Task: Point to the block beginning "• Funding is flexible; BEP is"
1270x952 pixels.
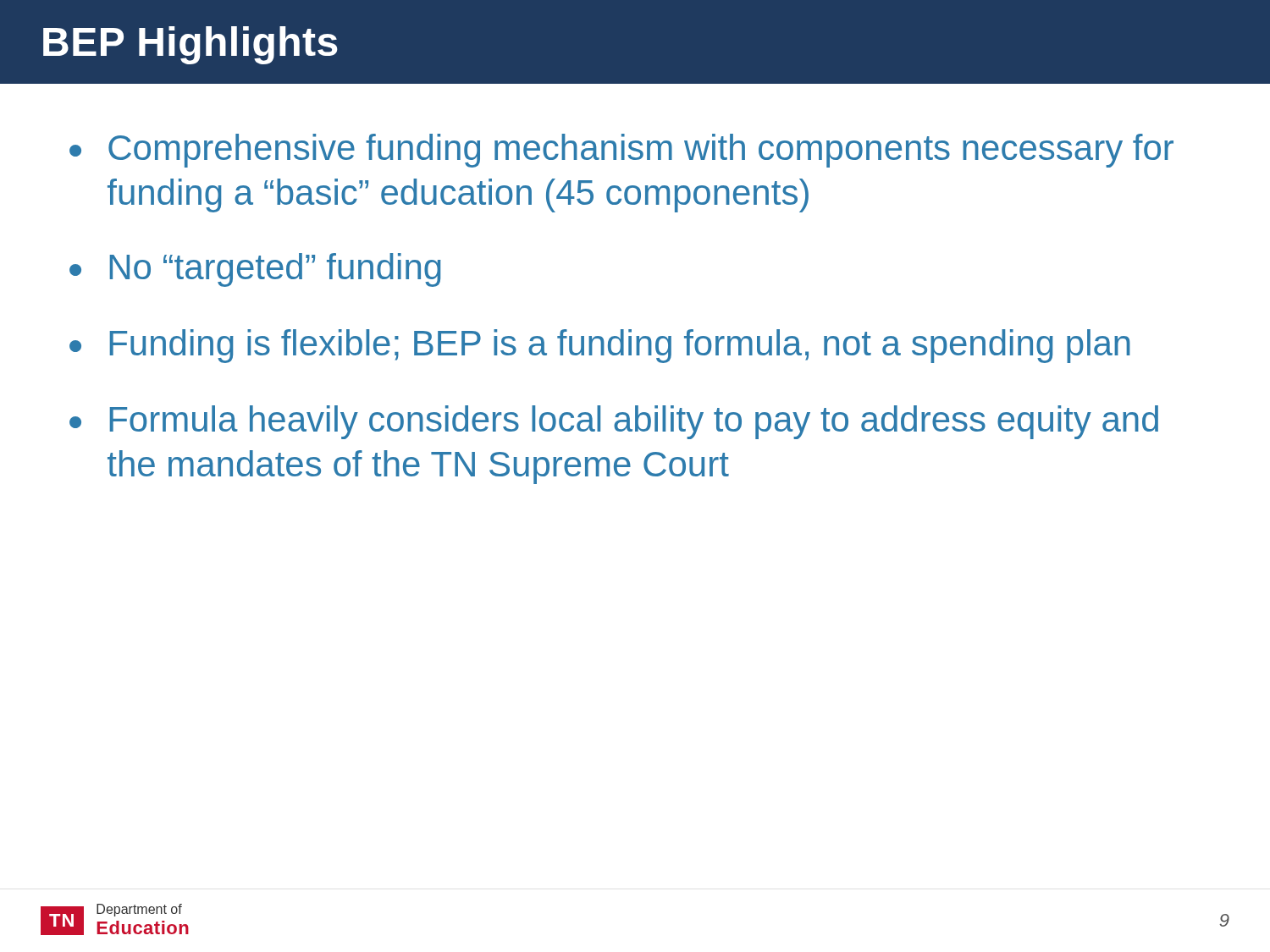Action: 635,344
